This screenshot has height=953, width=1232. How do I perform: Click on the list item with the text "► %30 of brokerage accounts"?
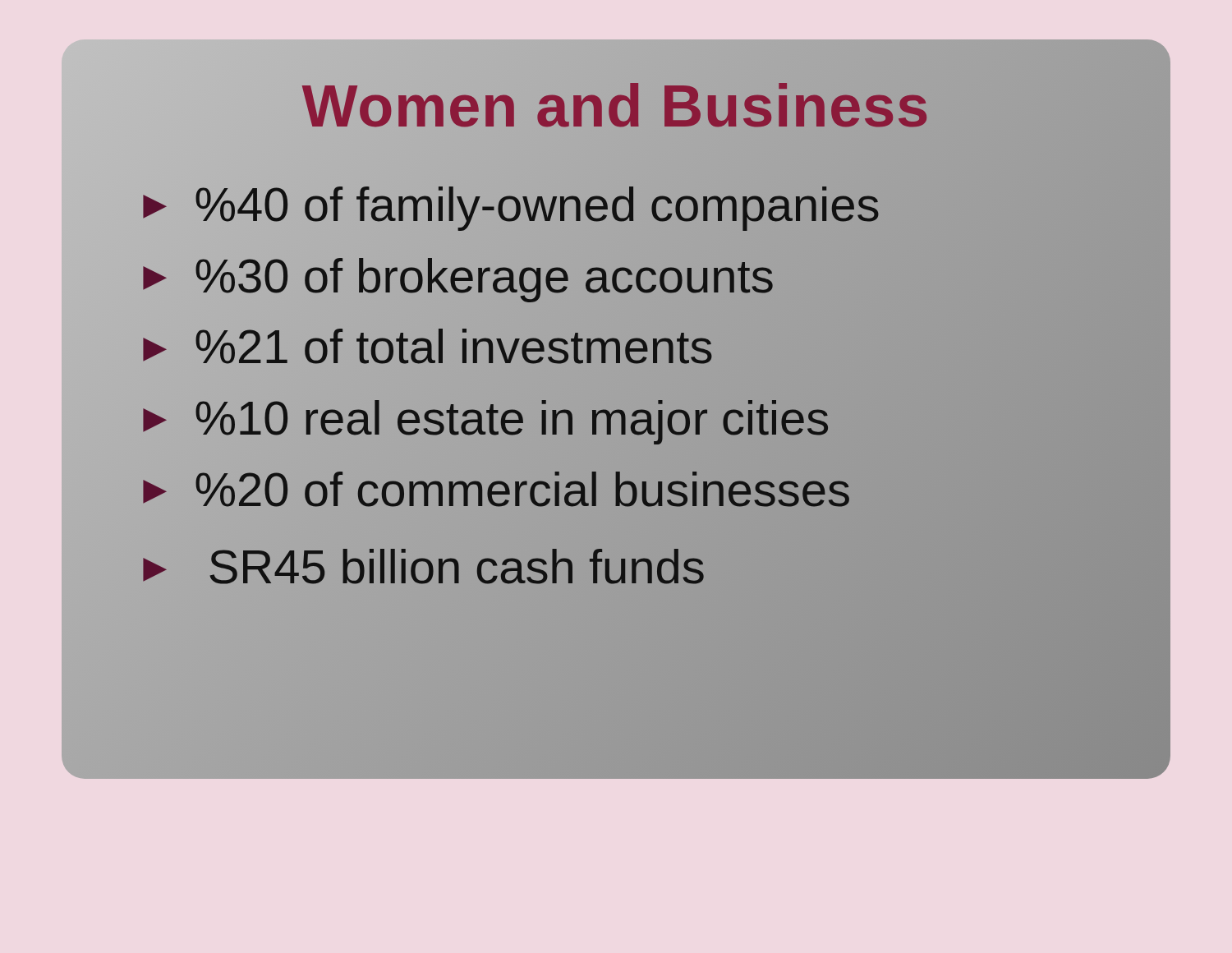[455, 276]
